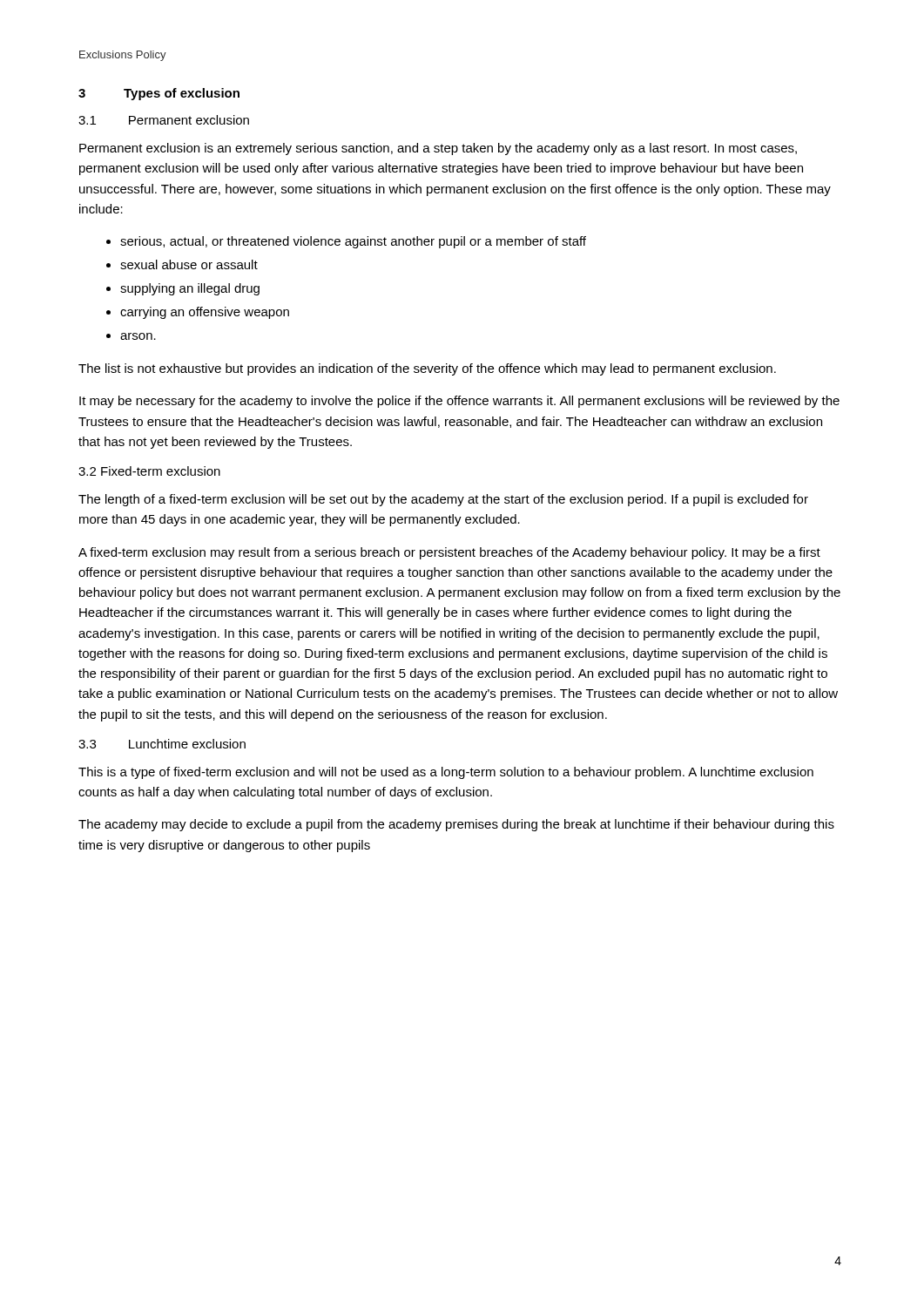Select the text starting "Permanent exclusion is an extremely"
Screen dimensions: 1307x924
[460, 178]
